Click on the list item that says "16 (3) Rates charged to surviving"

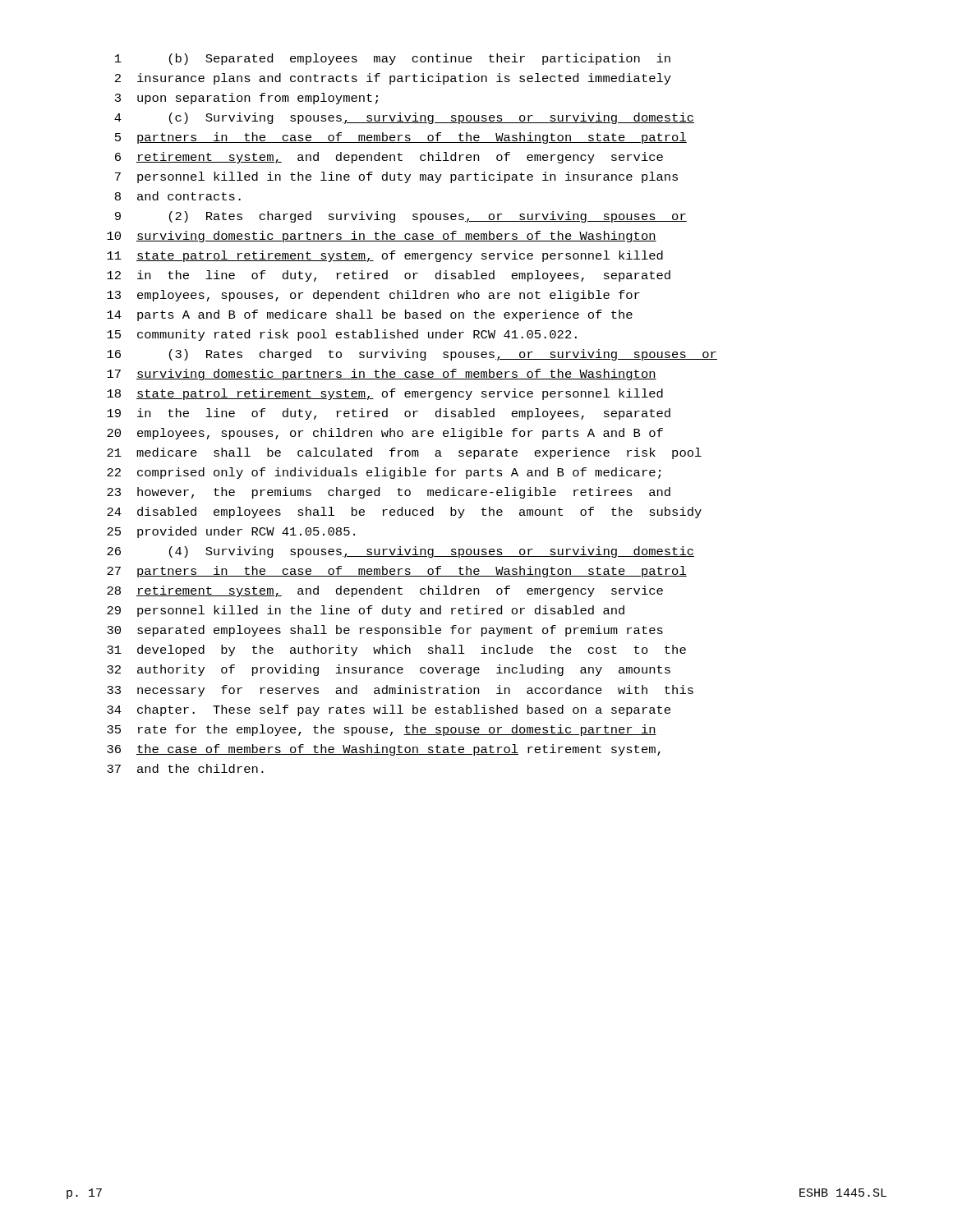point(485,444)
